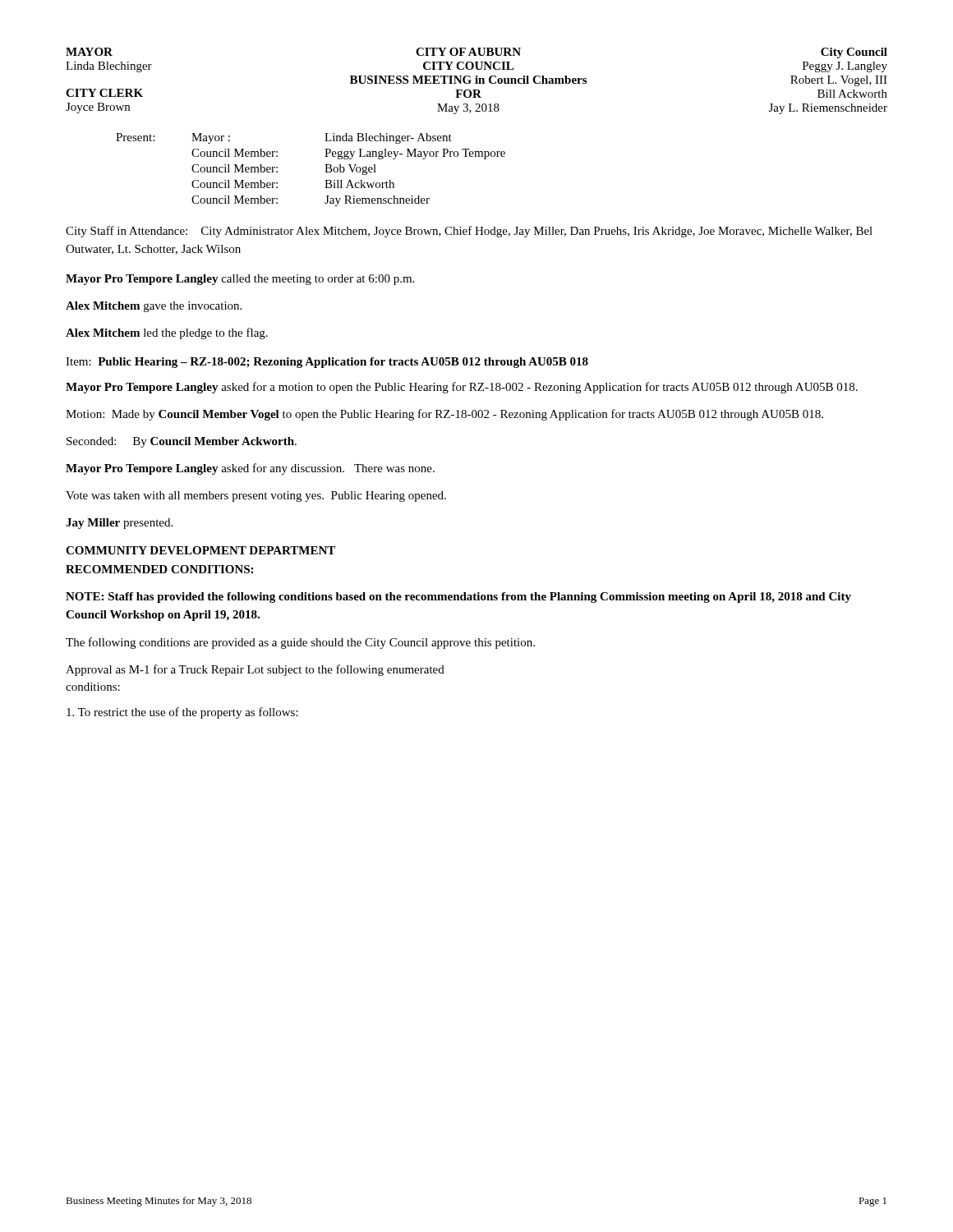Find a table
The height and width of the screenshot is (1232, 953).
501,169
